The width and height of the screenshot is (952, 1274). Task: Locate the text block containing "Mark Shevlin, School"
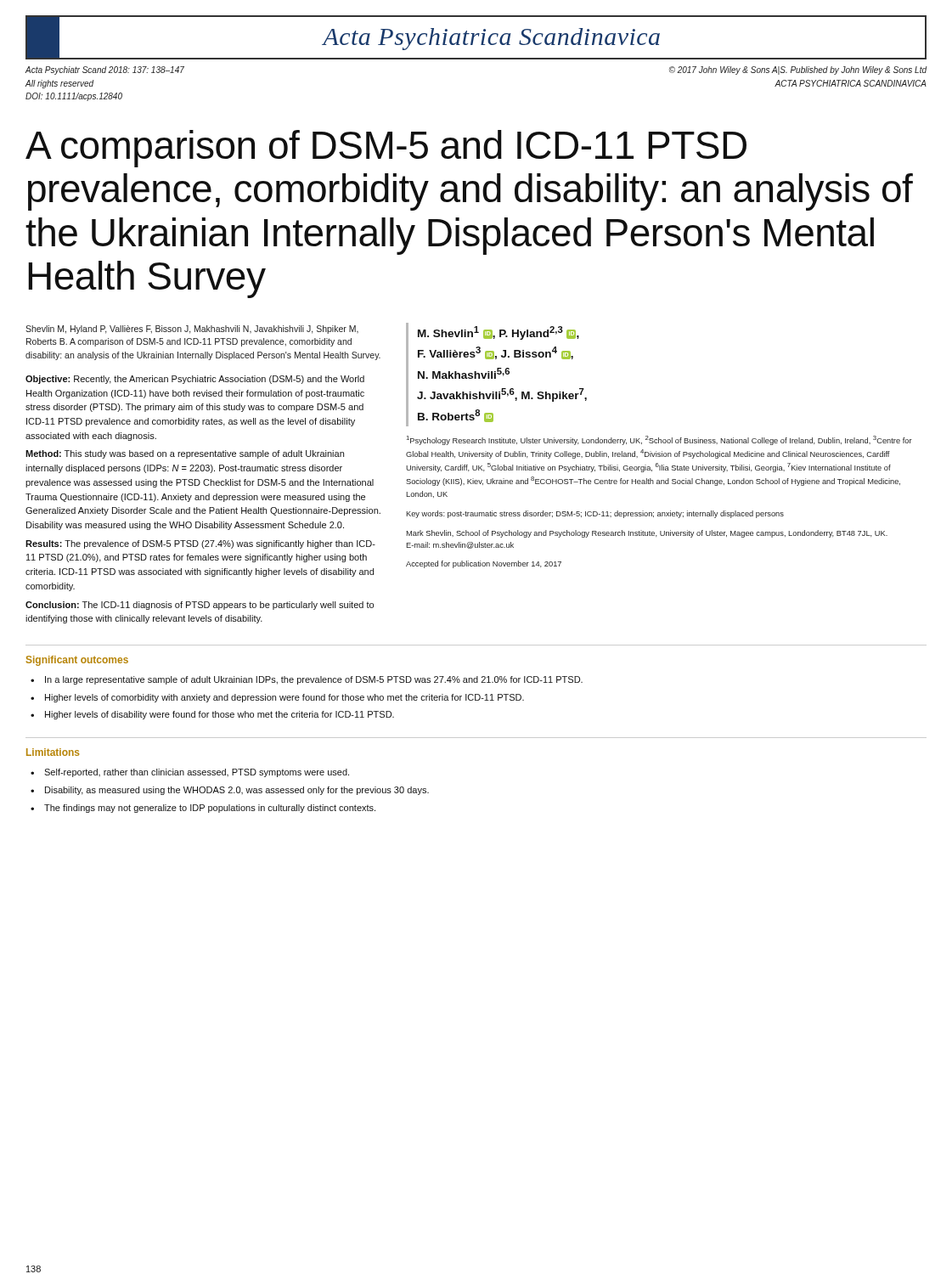tap(647, 539)
